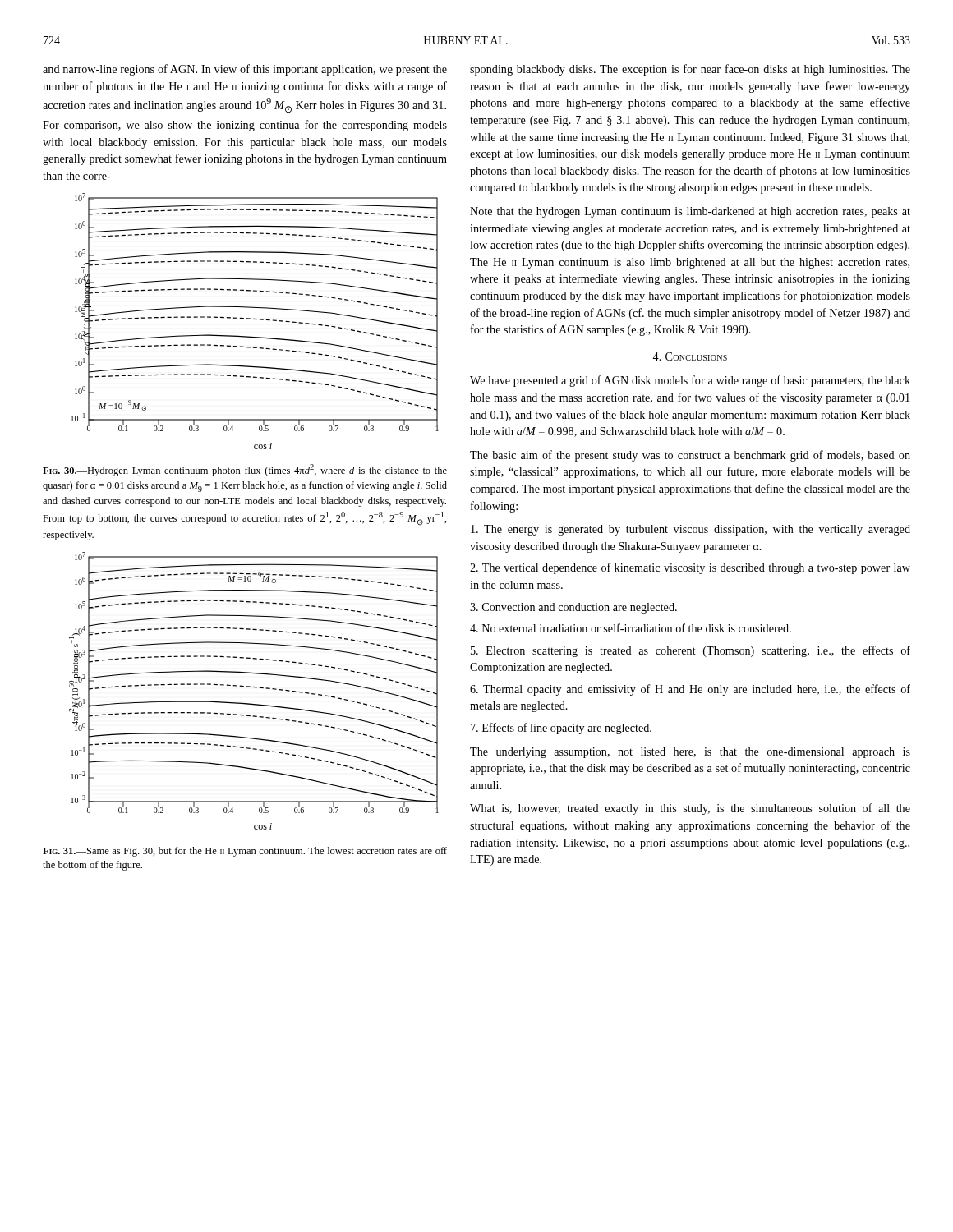The image size is (953, 1232).
Task: Find the block starting "The underlying assumption, not listed here, is that"
Action: (x=690, y=768)
